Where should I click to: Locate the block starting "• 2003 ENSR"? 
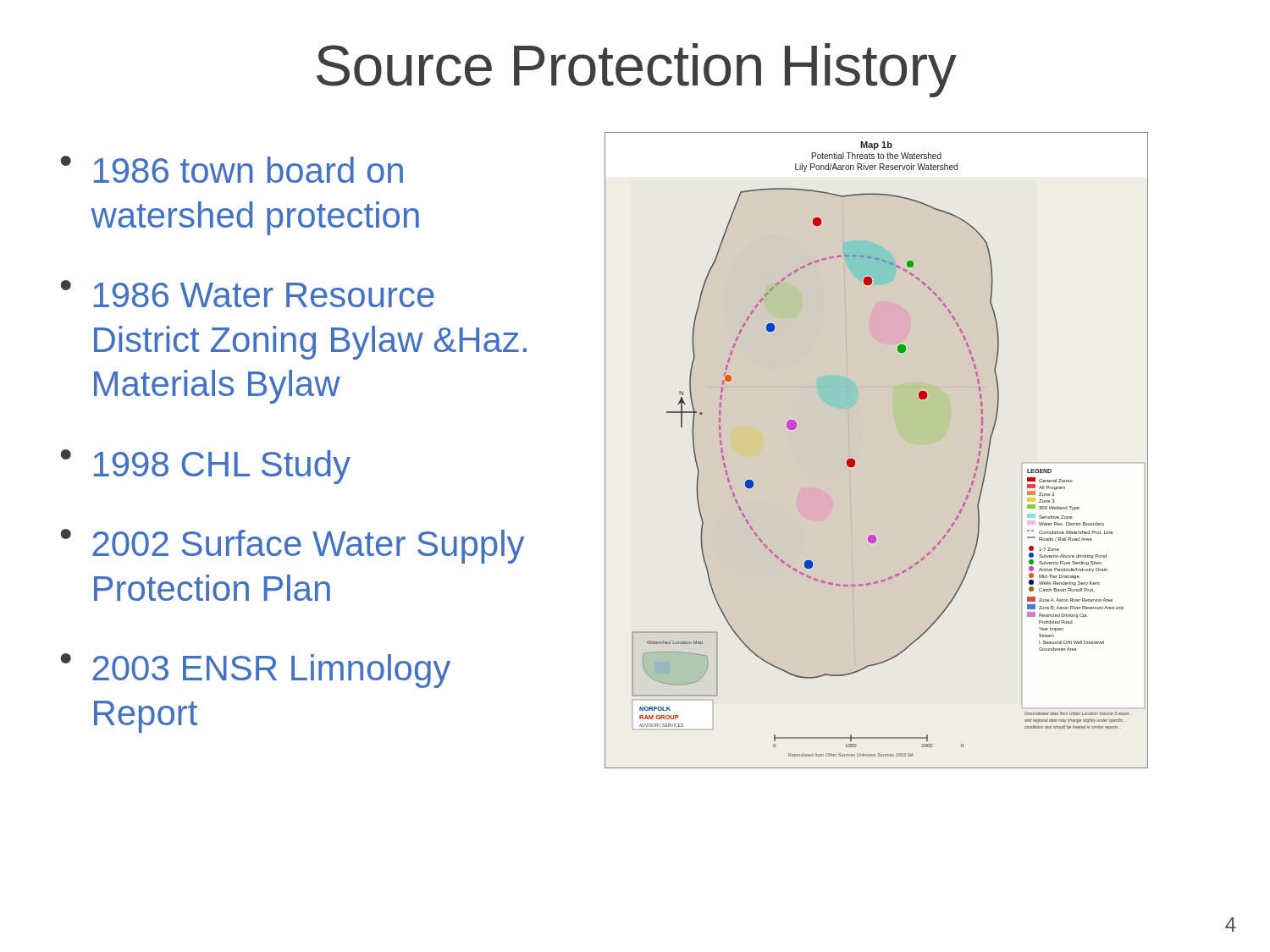click(296, 691)
